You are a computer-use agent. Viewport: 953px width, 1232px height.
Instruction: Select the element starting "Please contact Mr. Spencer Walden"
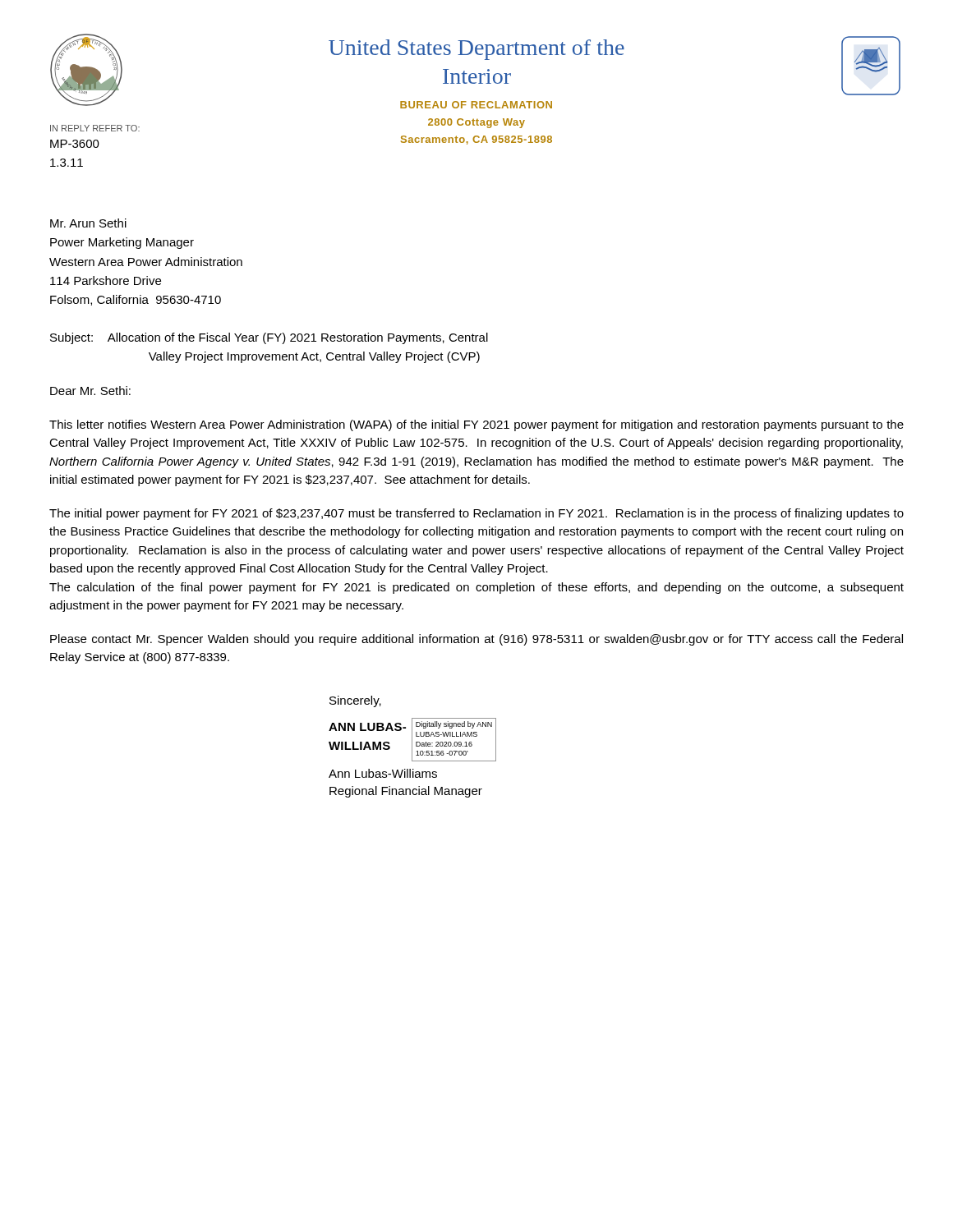[x=476, y=648]
